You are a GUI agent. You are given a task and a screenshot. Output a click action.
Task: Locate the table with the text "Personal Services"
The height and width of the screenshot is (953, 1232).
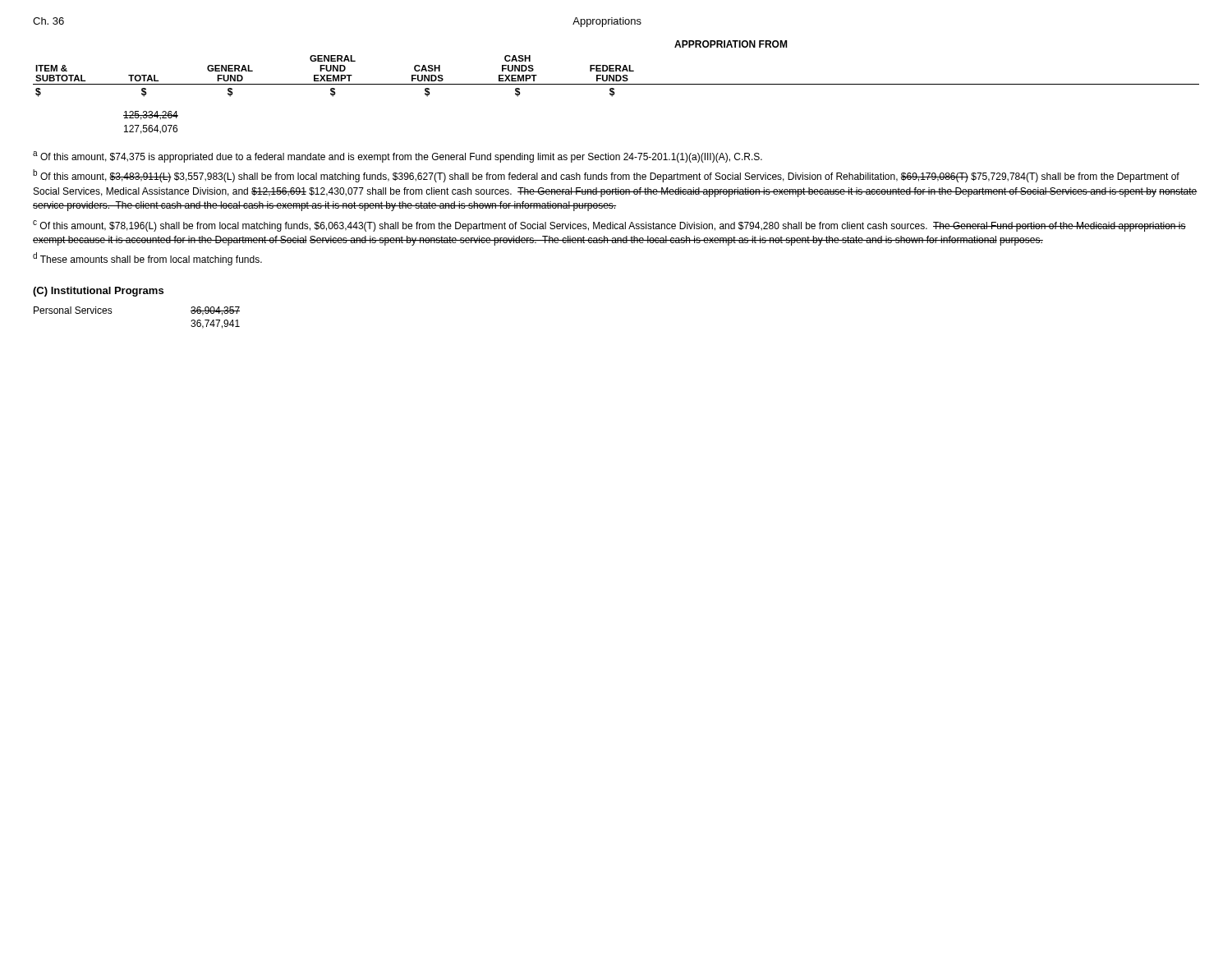point(616,316)
